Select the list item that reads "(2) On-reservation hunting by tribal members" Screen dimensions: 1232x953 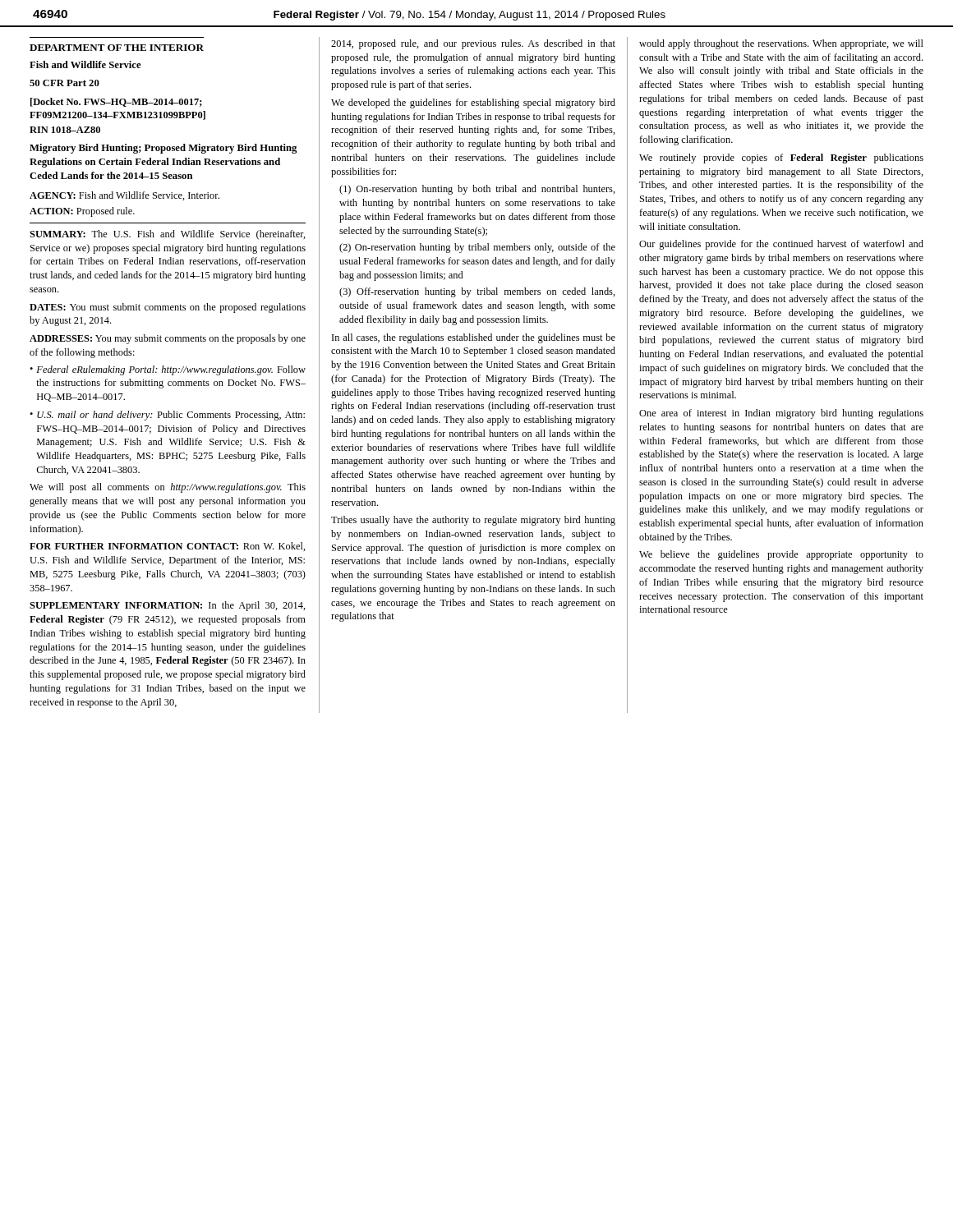pyautogui.click(x=477, y=261)
